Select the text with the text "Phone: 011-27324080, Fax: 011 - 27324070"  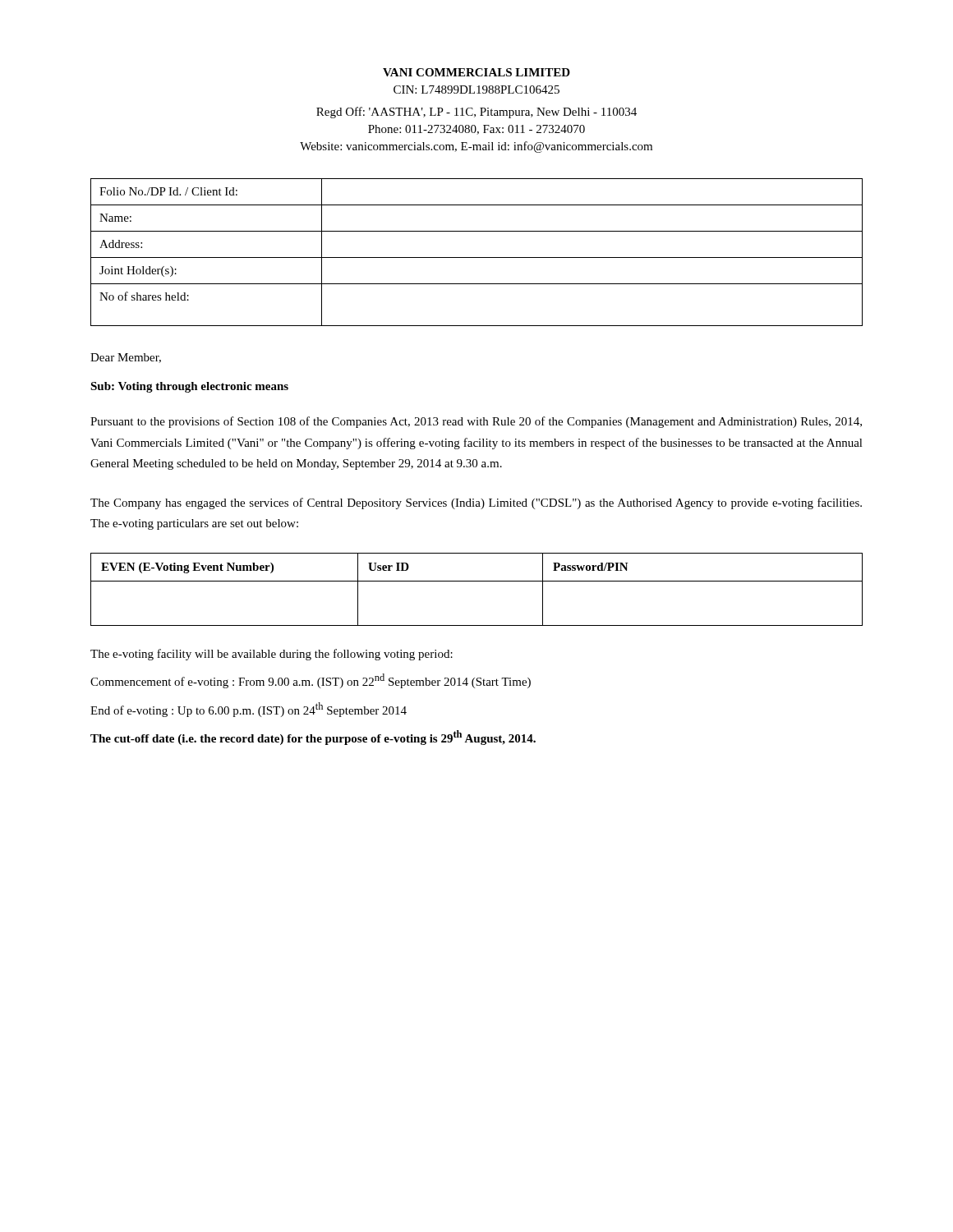(x=476, y=129)
